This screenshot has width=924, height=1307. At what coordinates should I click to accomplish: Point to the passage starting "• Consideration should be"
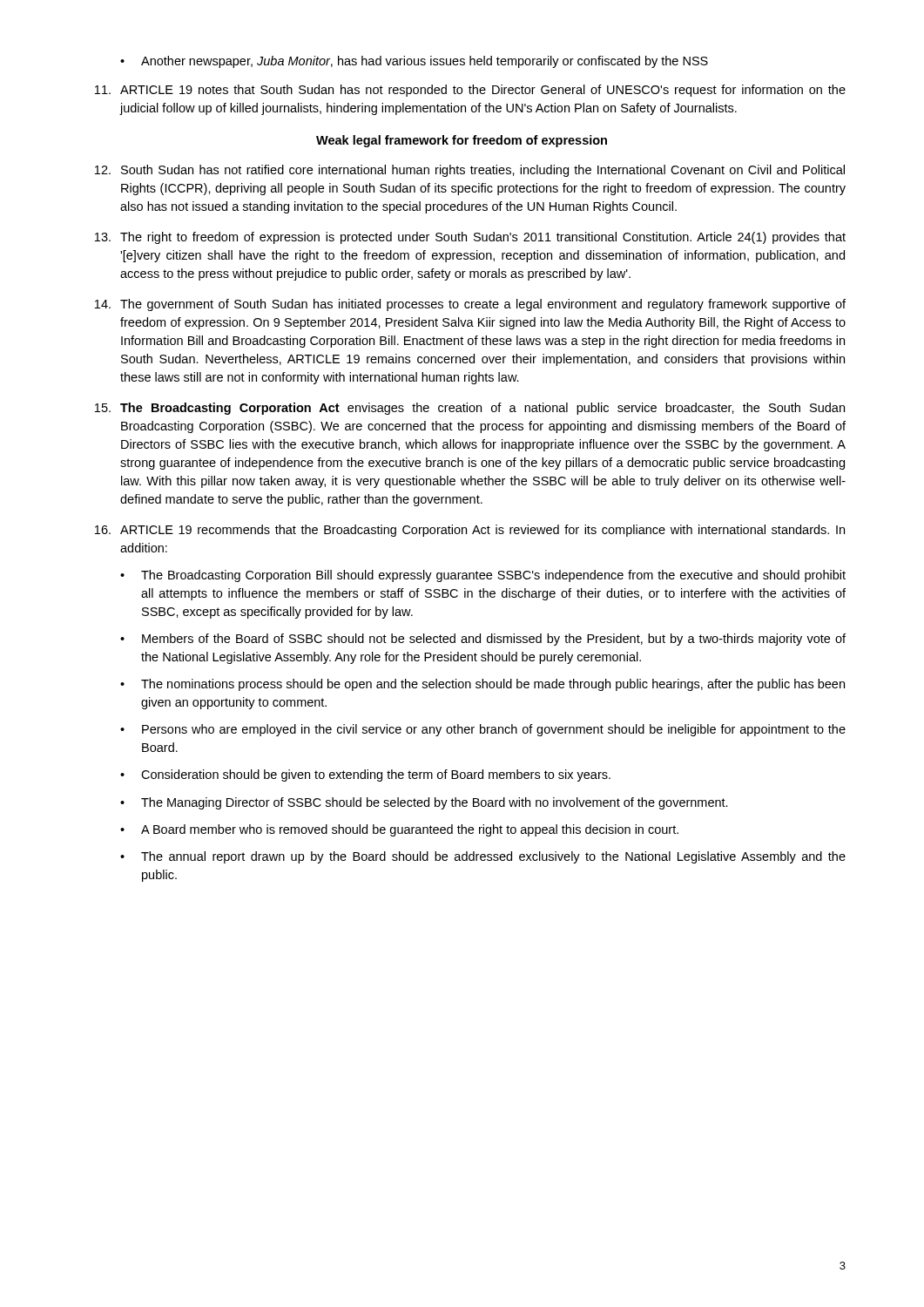point(483,775)
